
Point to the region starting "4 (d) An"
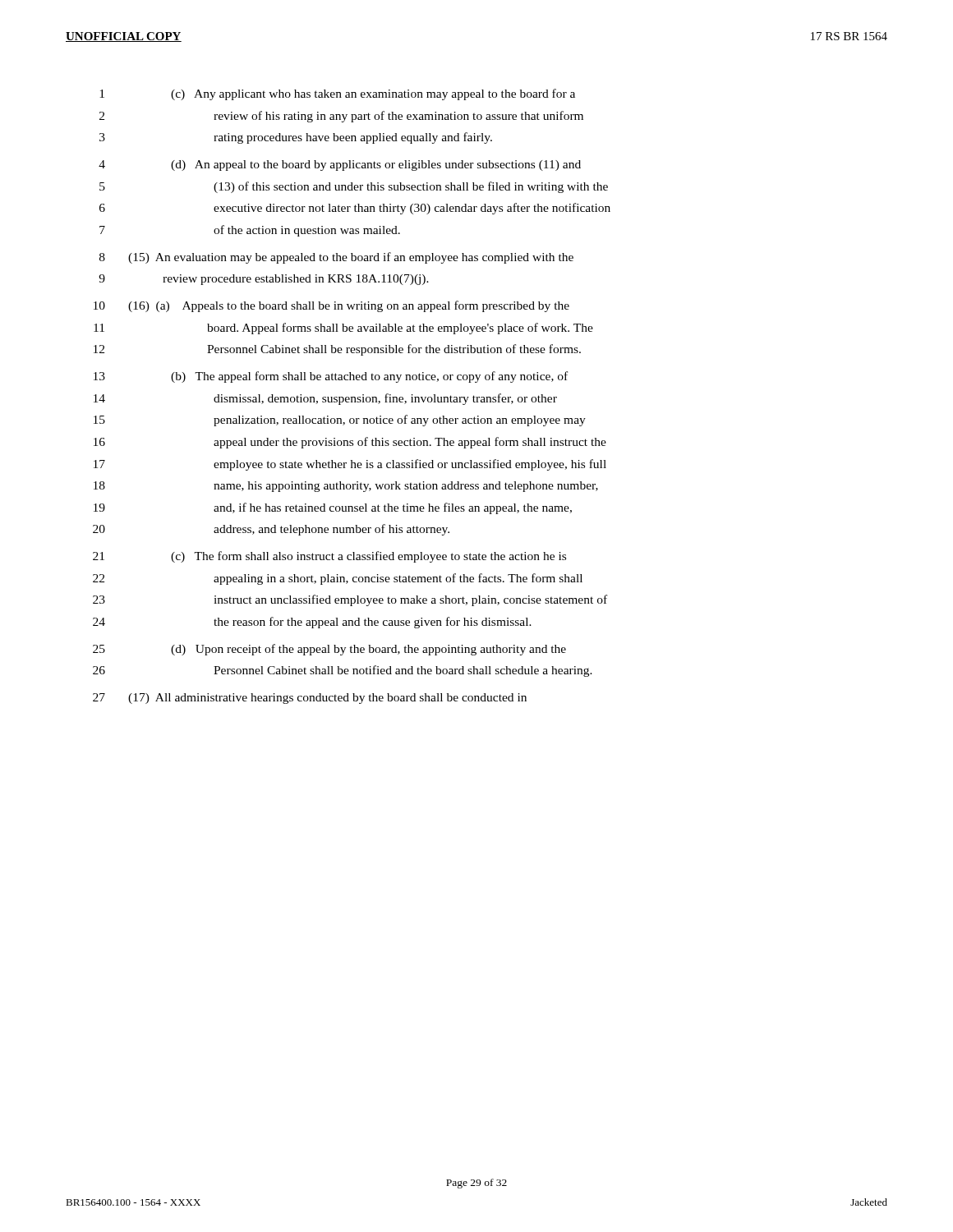coord(476,164)
